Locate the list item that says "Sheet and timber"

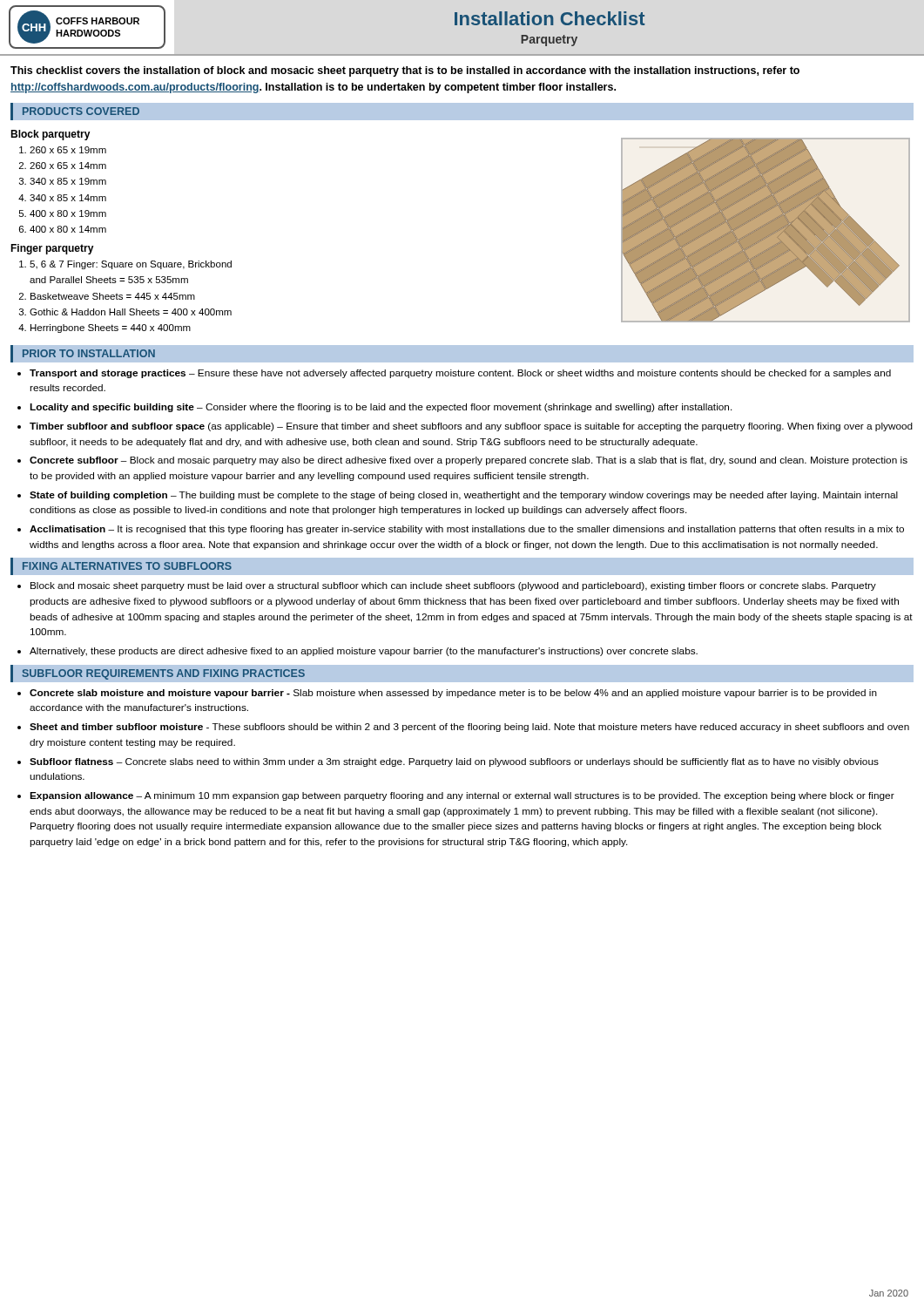[469, 735]
